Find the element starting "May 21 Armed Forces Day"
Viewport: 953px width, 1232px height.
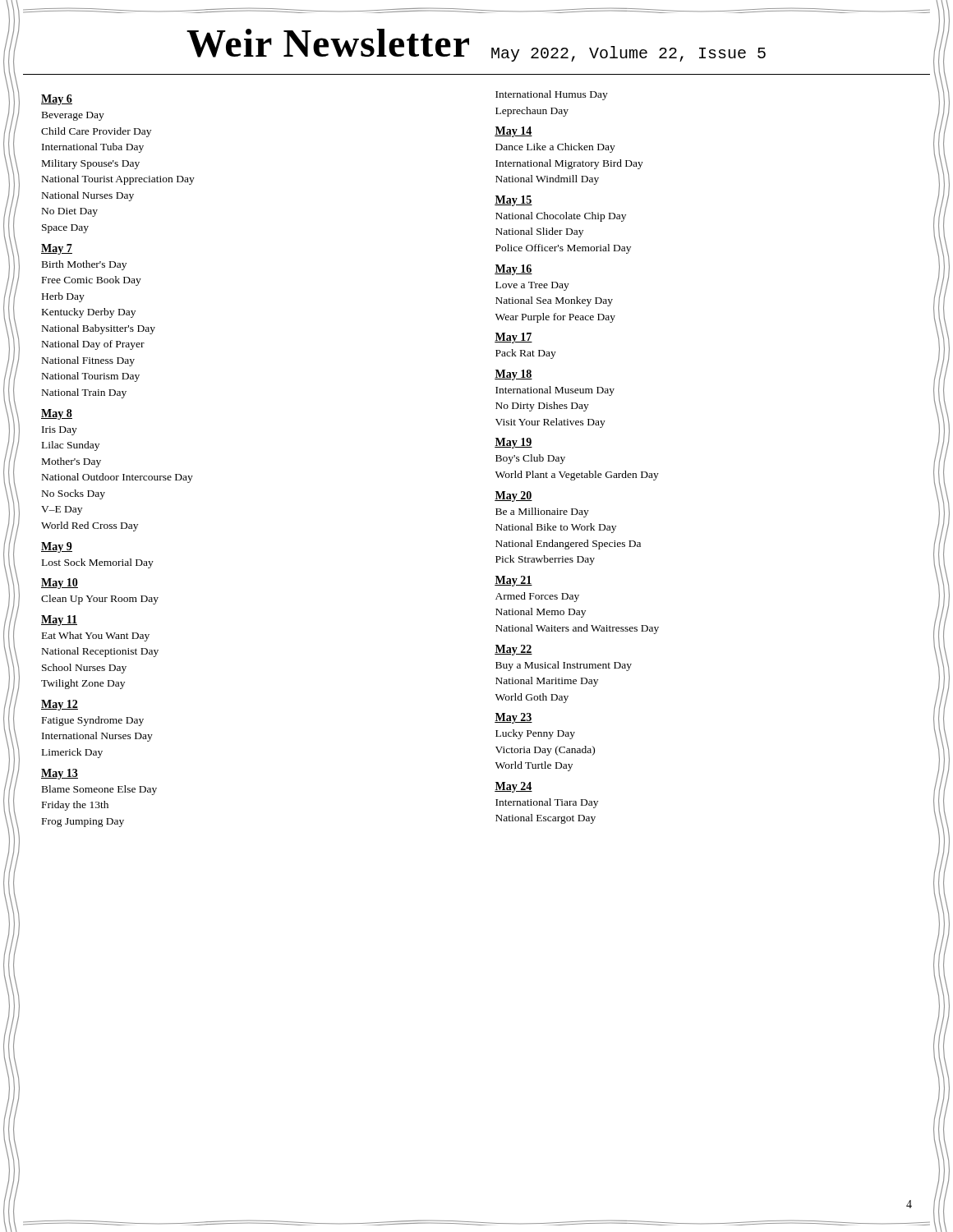coord(513,581)
